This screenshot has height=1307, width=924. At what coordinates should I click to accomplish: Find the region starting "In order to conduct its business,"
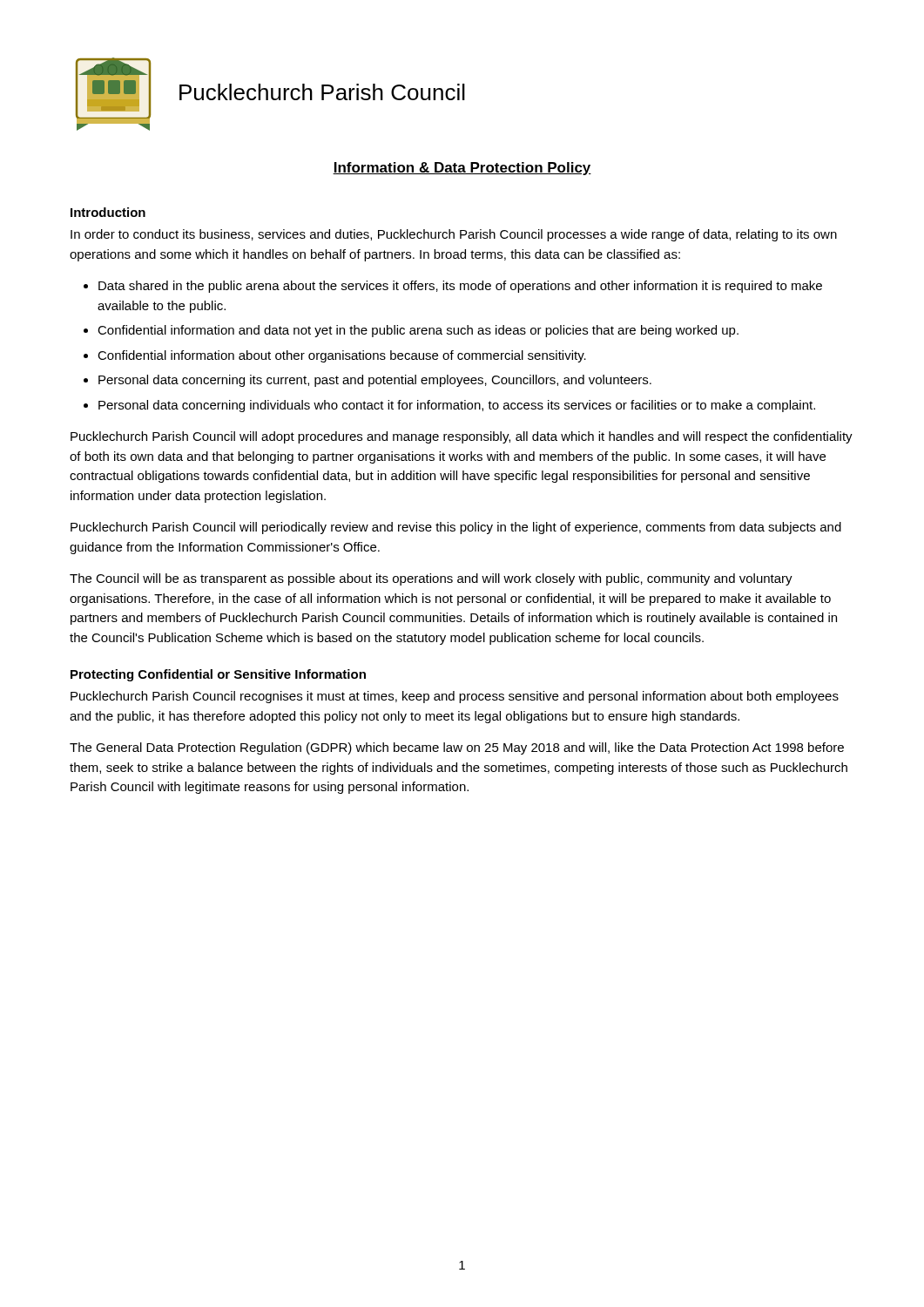coord(453,244)
